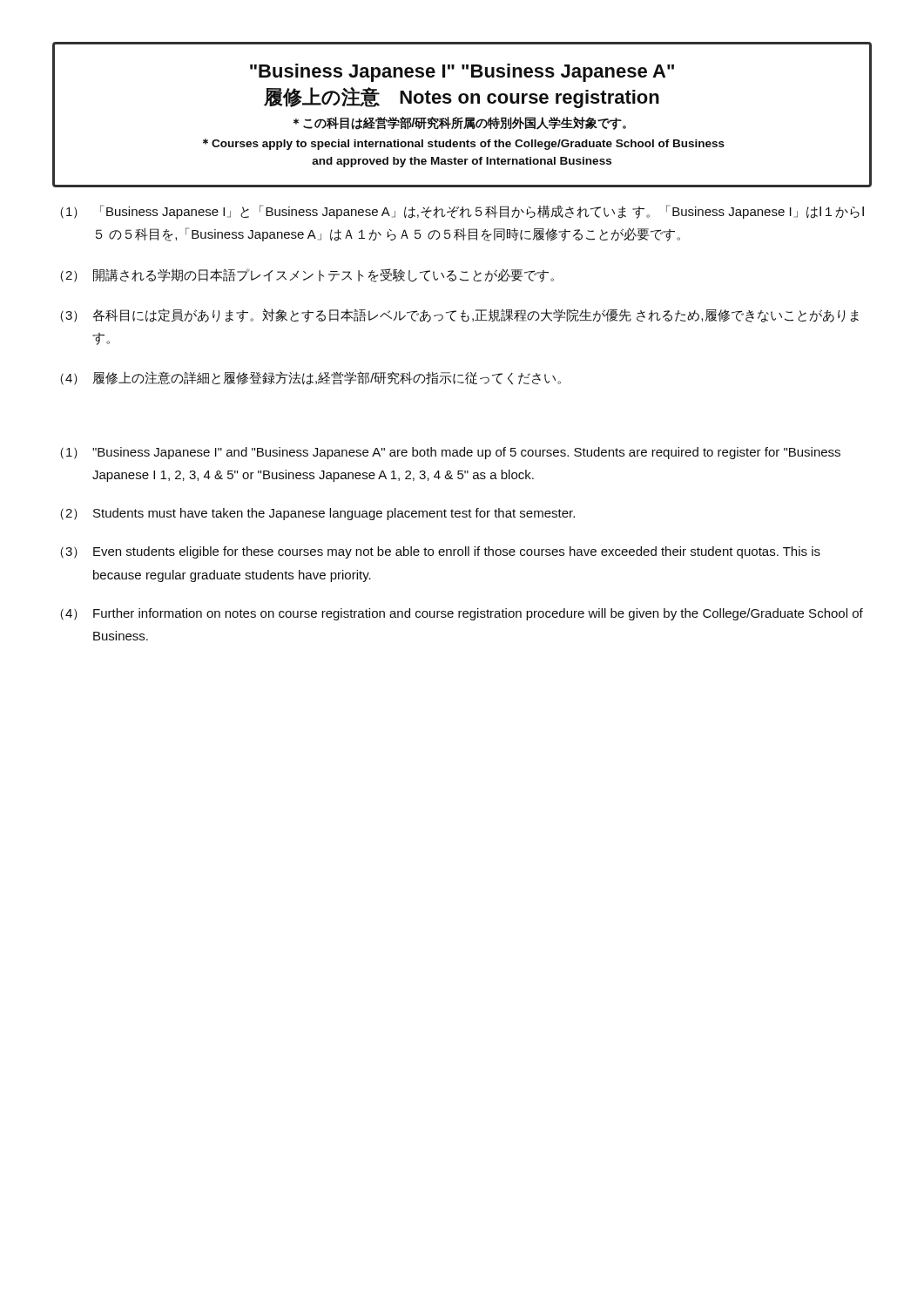The image size is (924, 1307).
Task: Click on the title that says ""Business Japanese I" "Business Japanese A""
Action: point(462,115)
